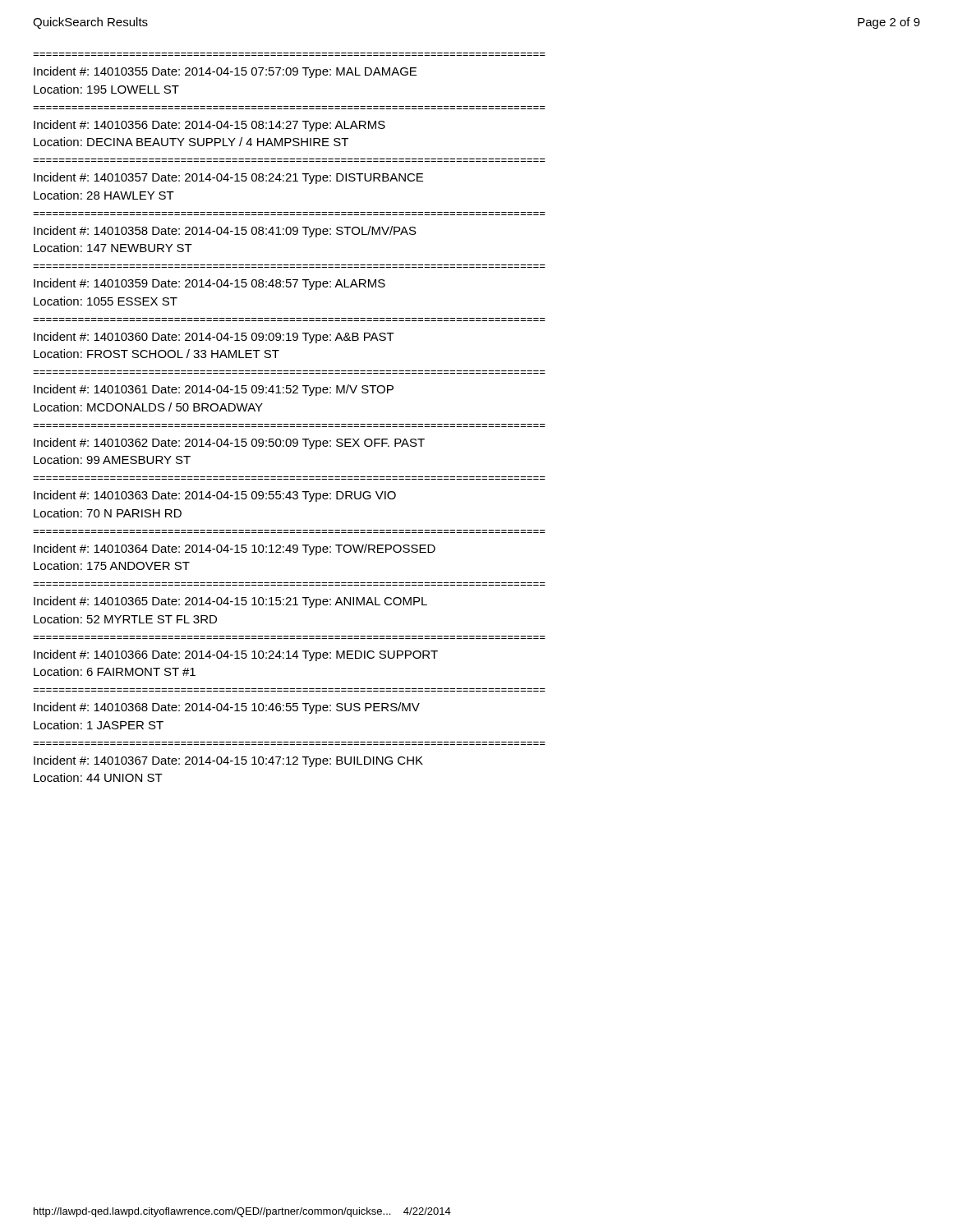The image size is (953, 1232).
Task: Click on the text block that says "Incident #: 14010358 Date: 2014-04-15 08:41:09 Type:"
Action: point(225,232)
